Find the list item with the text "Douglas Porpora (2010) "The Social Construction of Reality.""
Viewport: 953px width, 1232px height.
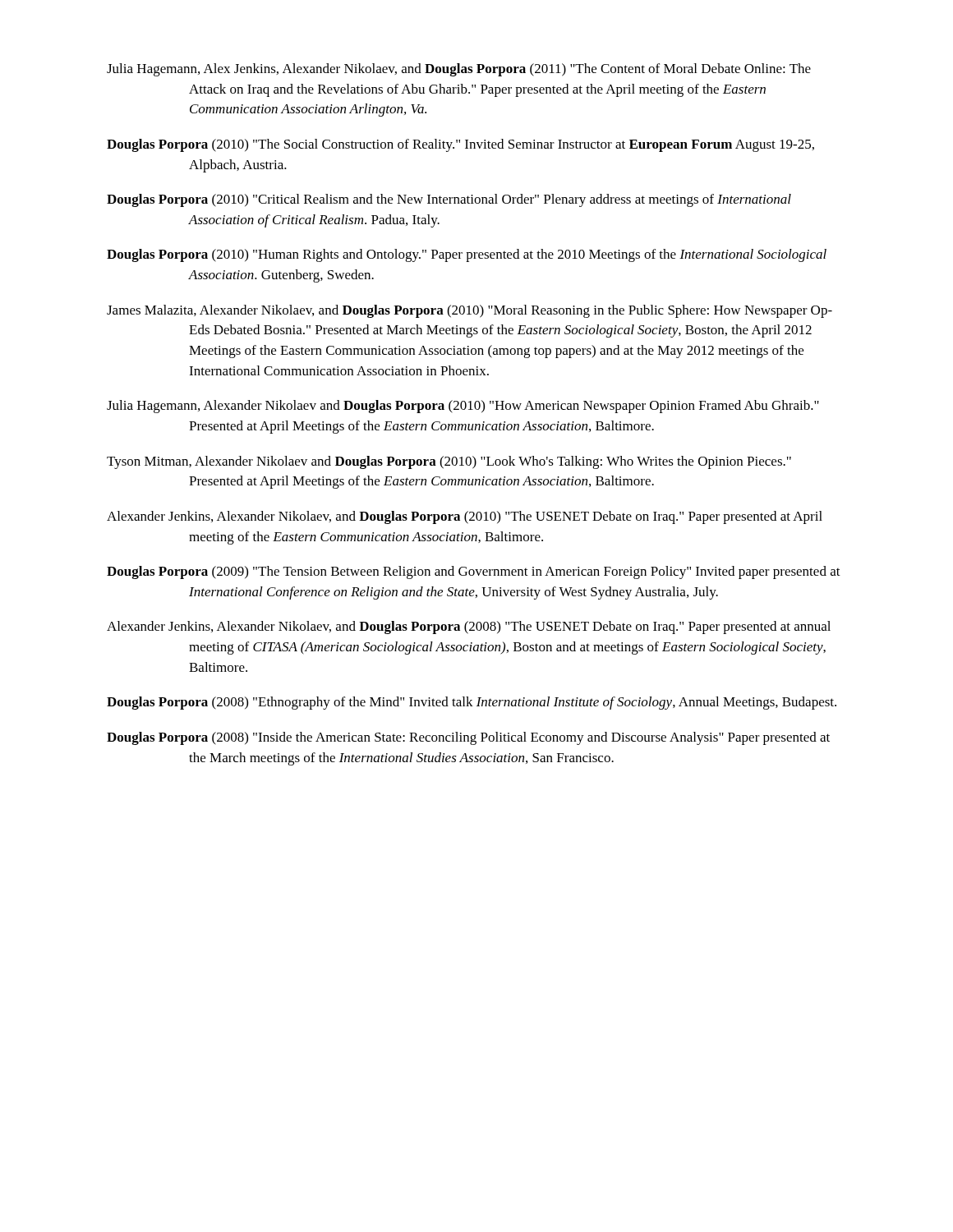461,154
